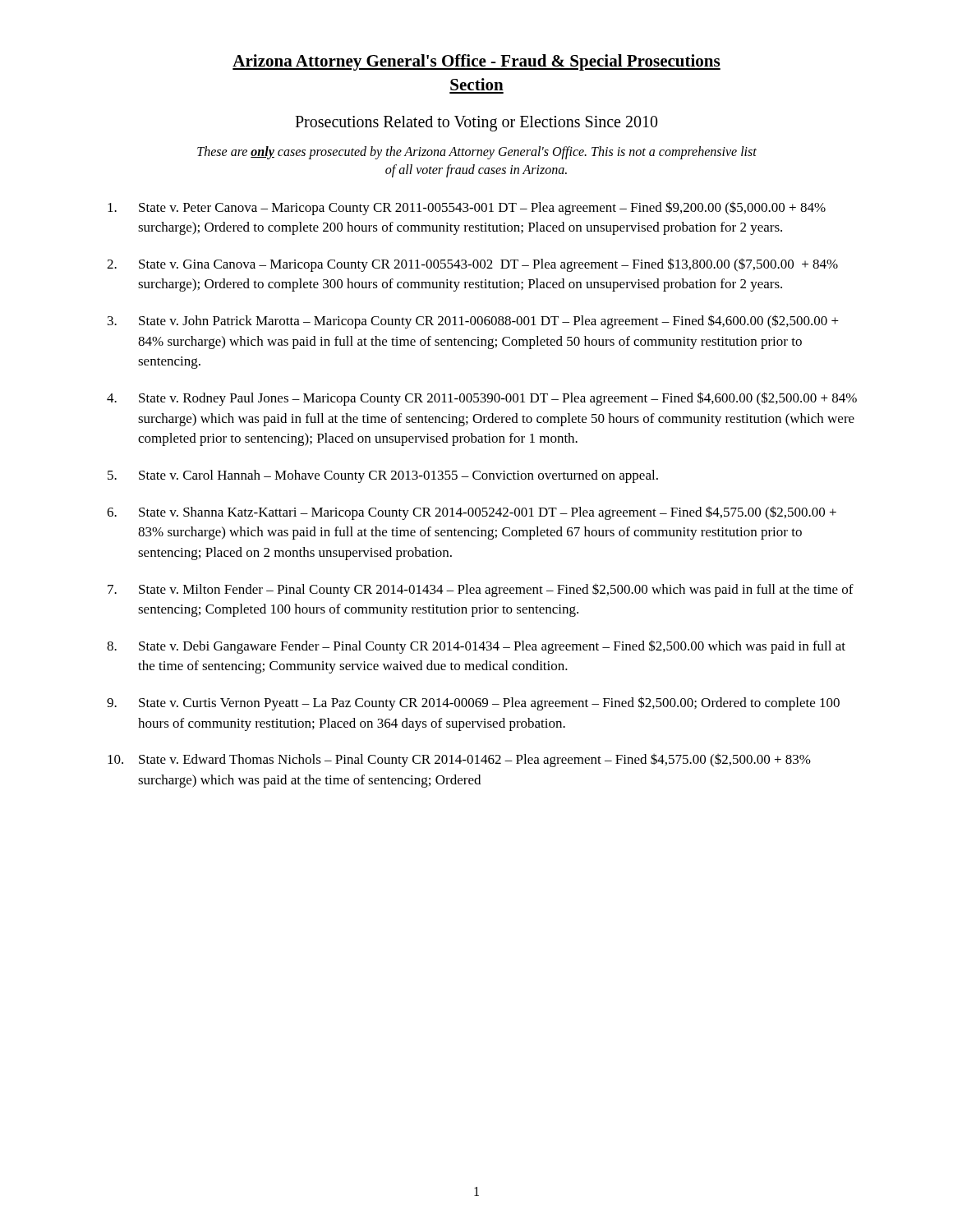Find the block on this page that starts "These are only"

point(476,161)
